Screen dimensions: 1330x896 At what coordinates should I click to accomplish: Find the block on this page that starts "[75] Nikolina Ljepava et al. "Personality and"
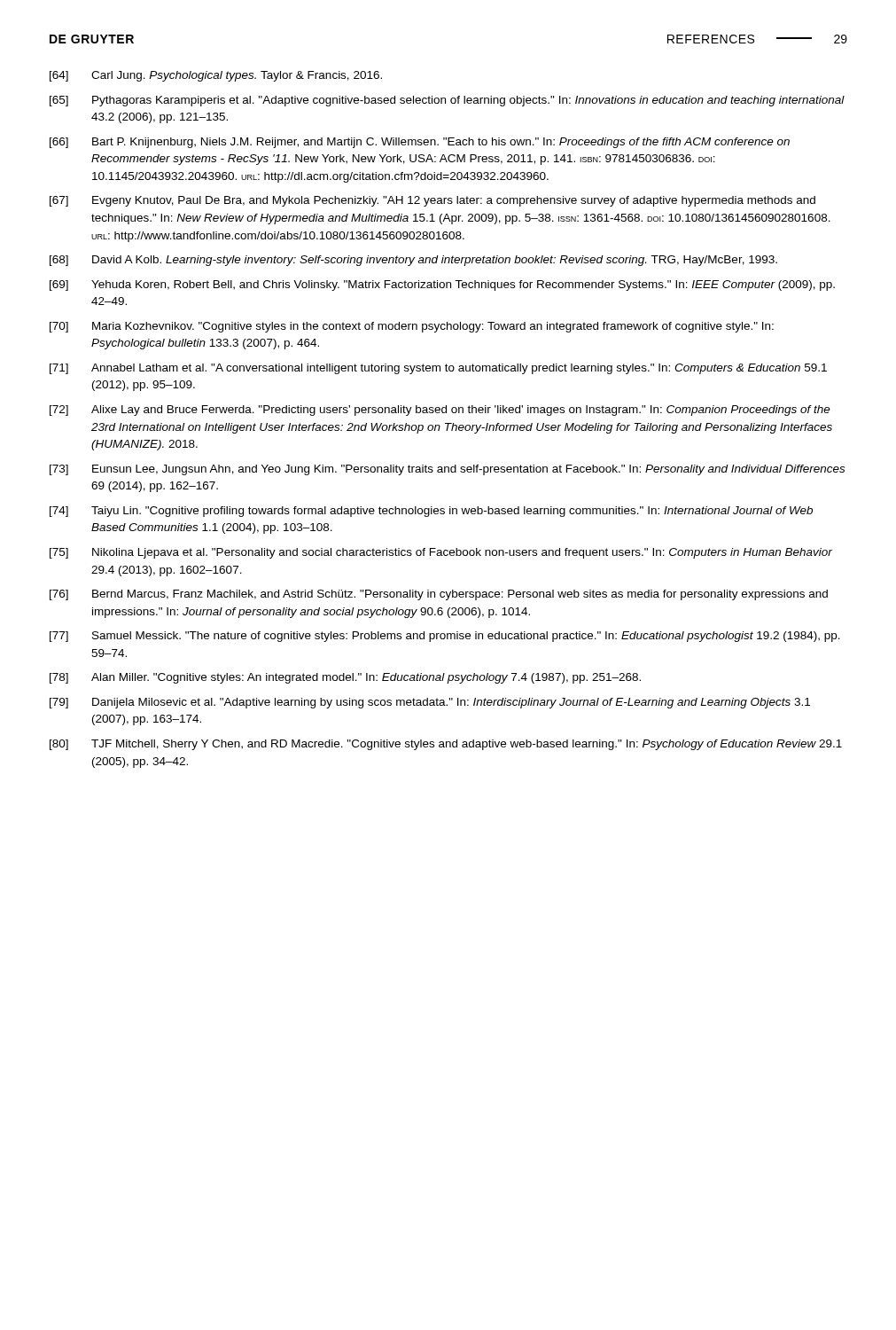pyautogui.click(x=448, y=561)
